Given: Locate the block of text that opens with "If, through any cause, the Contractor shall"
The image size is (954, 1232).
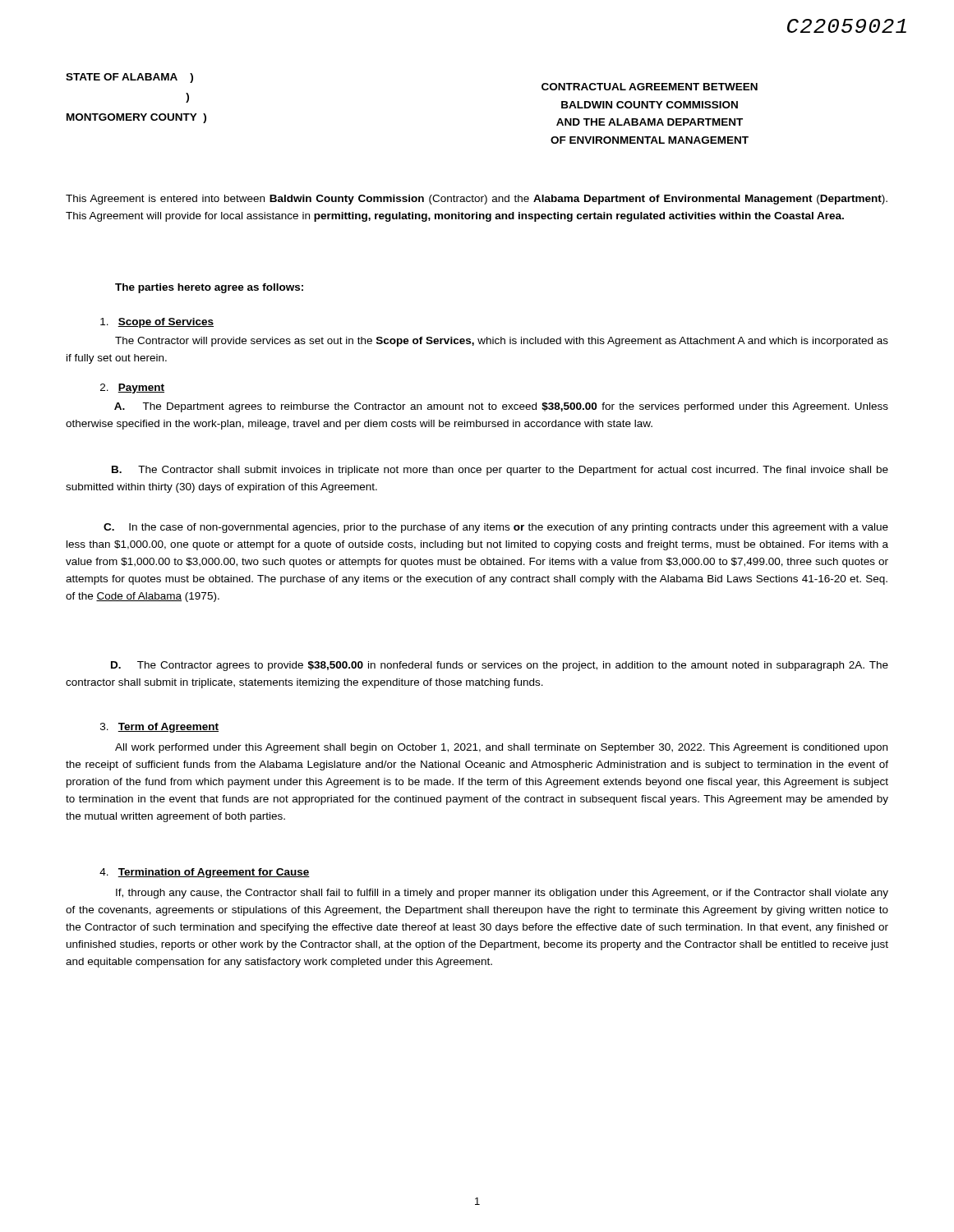Looking at the screenshot, I should (477, 927).
